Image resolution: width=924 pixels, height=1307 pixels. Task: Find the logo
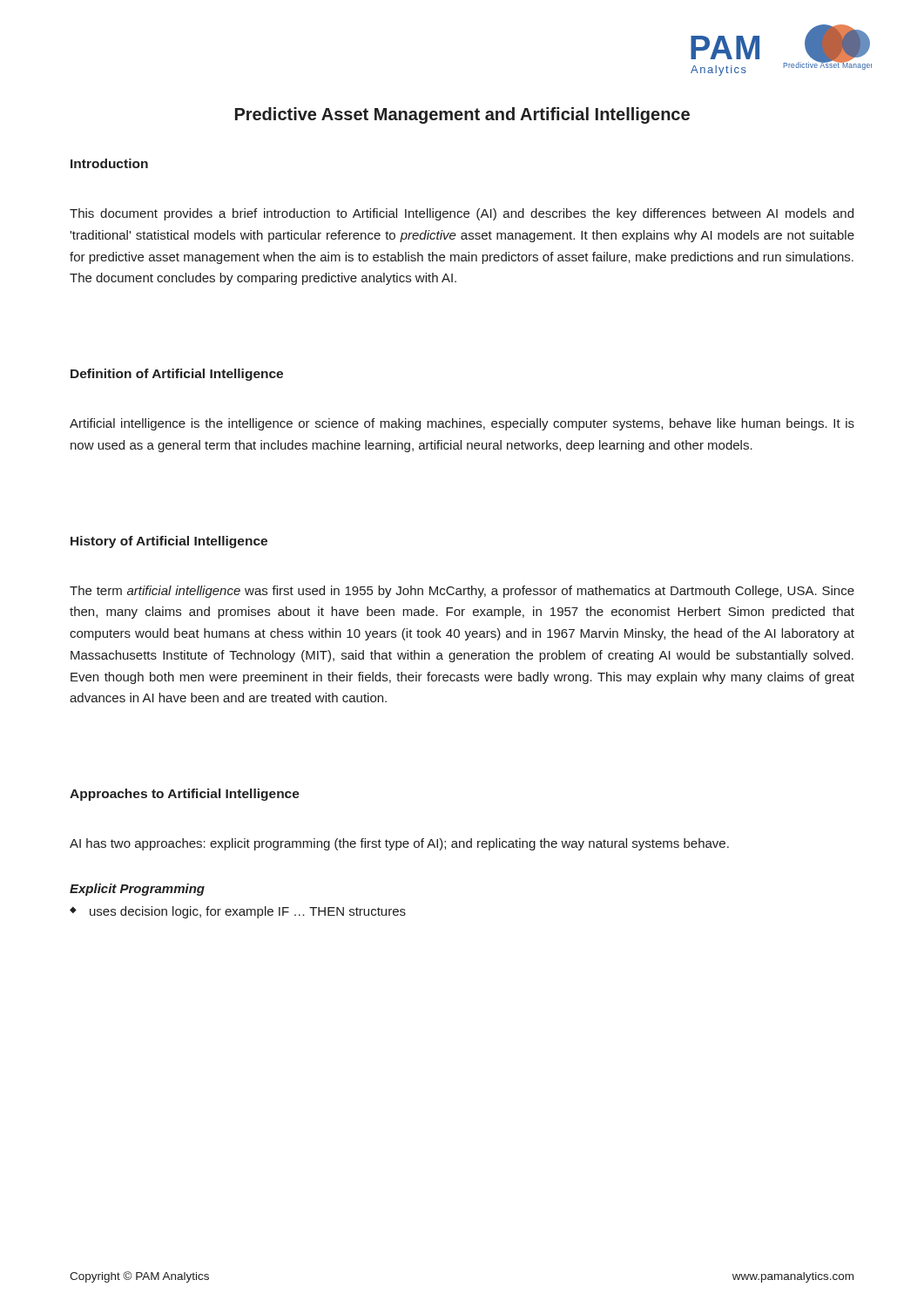pos(776,53)
